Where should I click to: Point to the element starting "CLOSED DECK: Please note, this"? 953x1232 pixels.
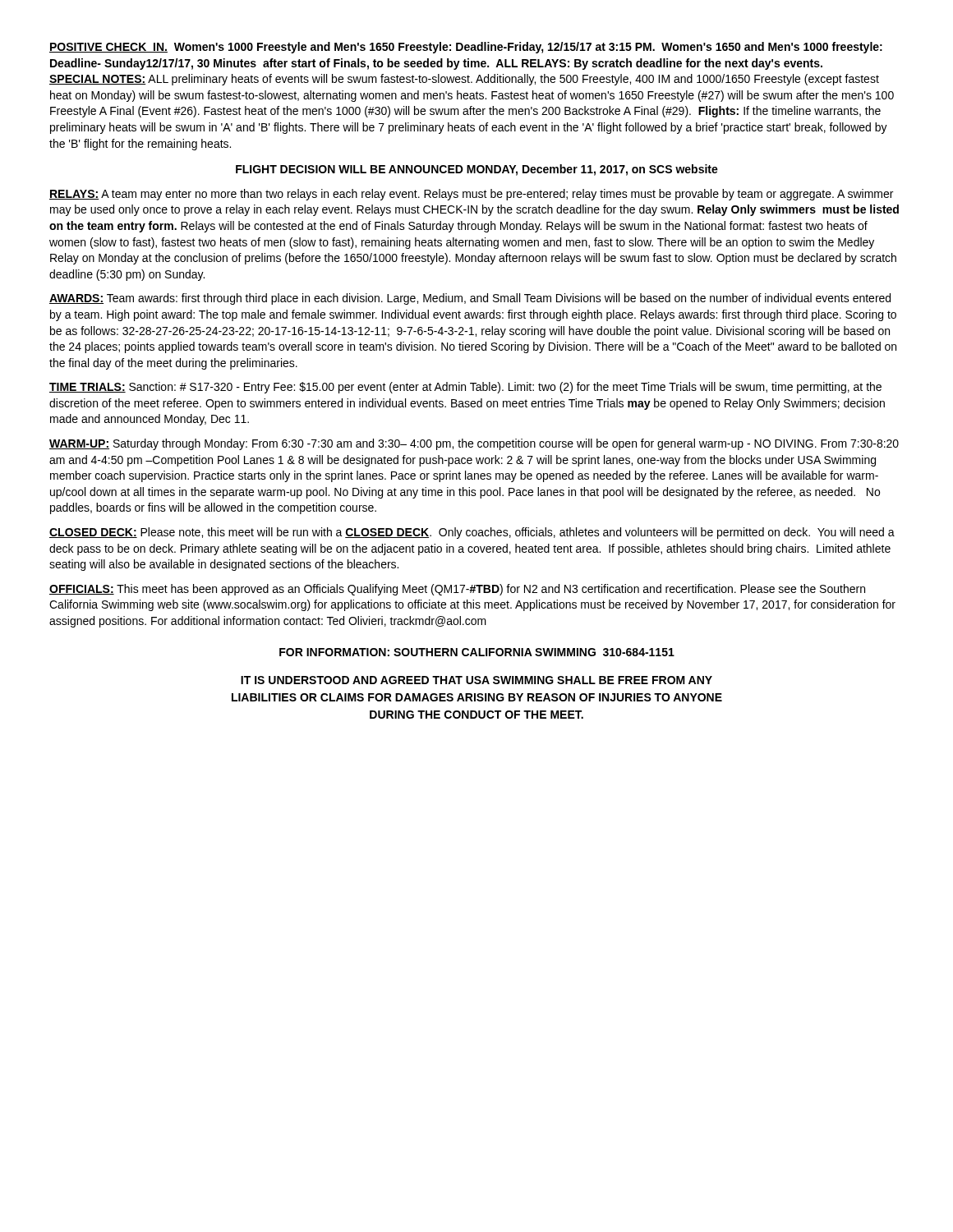(476, 549)
